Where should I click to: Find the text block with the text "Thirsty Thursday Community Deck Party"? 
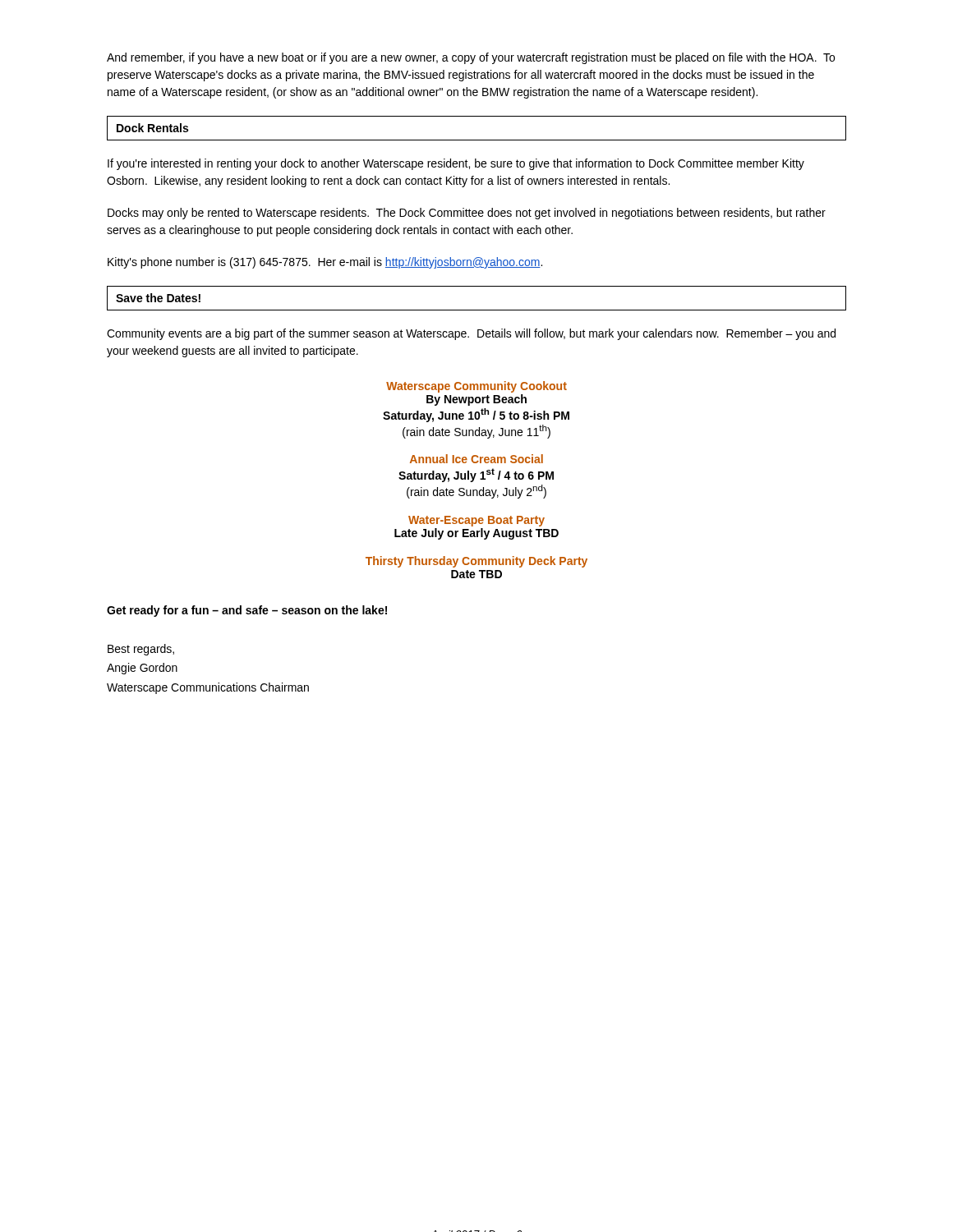click(476, 567)
